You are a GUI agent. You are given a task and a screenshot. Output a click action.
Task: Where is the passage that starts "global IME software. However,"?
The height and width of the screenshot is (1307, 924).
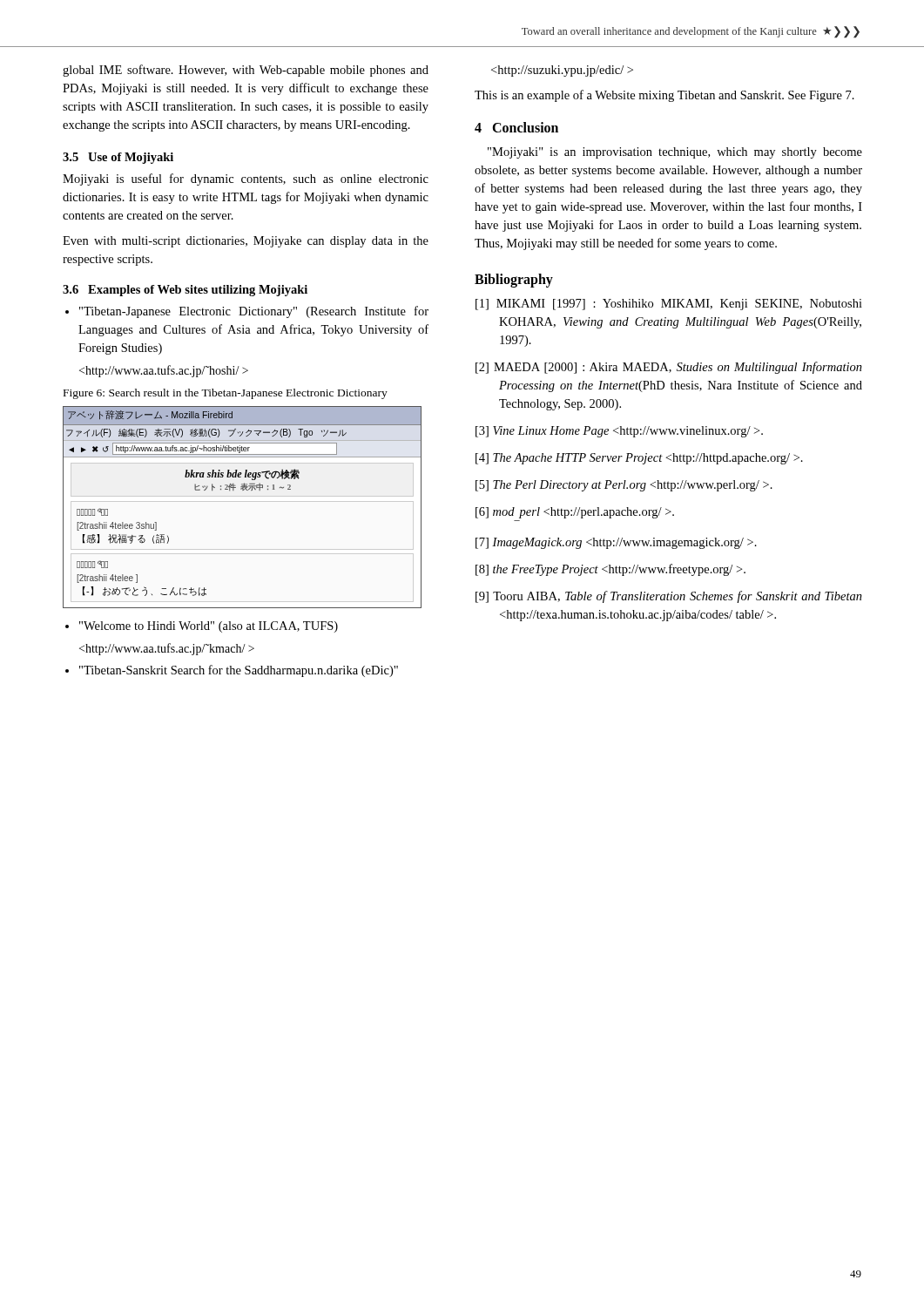(x=246, y=98)
